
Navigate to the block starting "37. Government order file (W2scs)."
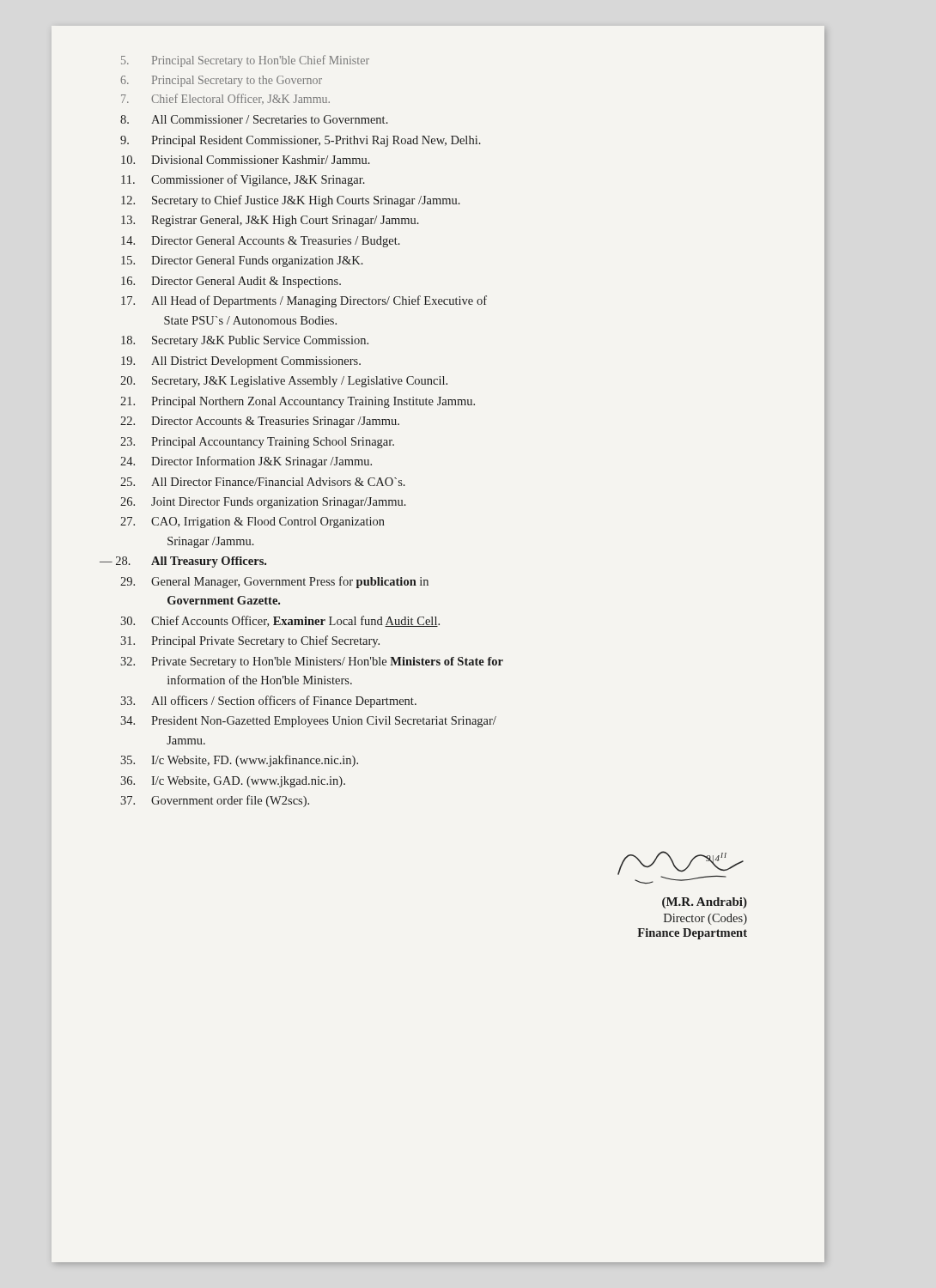[x=215, y=801]
